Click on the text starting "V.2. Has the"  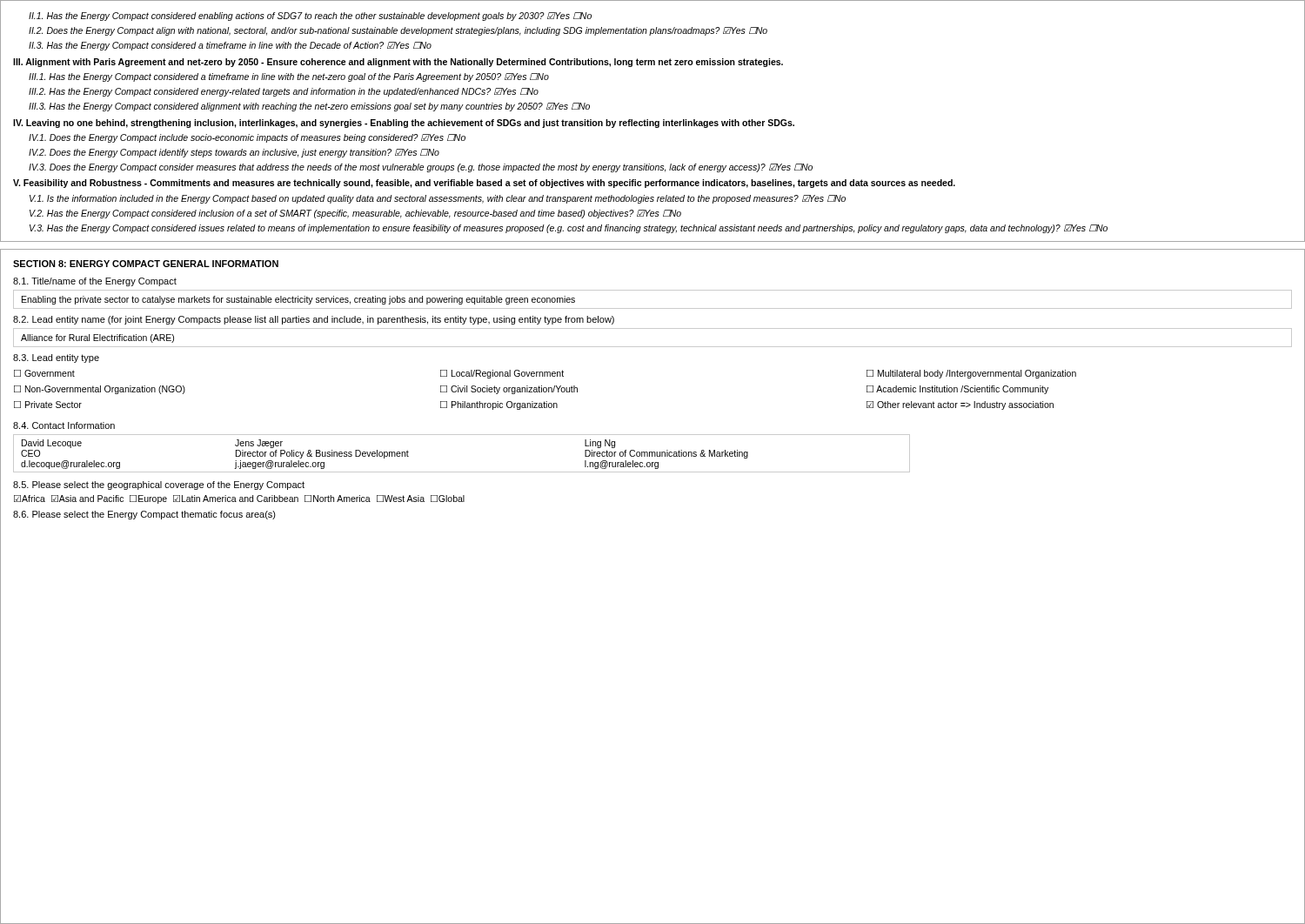(x=355, y=213)
